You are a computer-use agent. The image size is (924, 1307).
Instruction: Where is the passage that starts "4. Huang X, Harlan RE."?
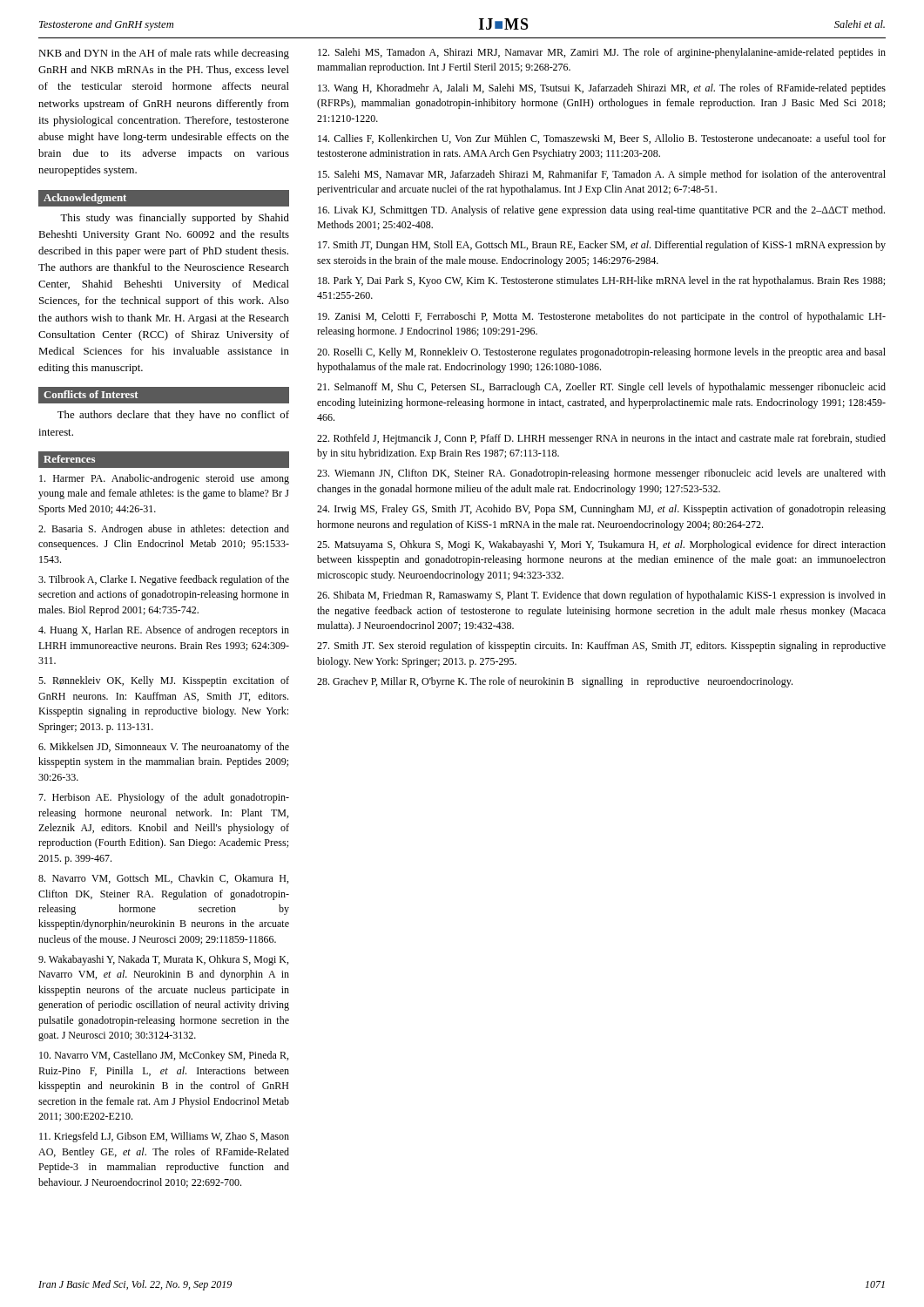tap(164, 645)
